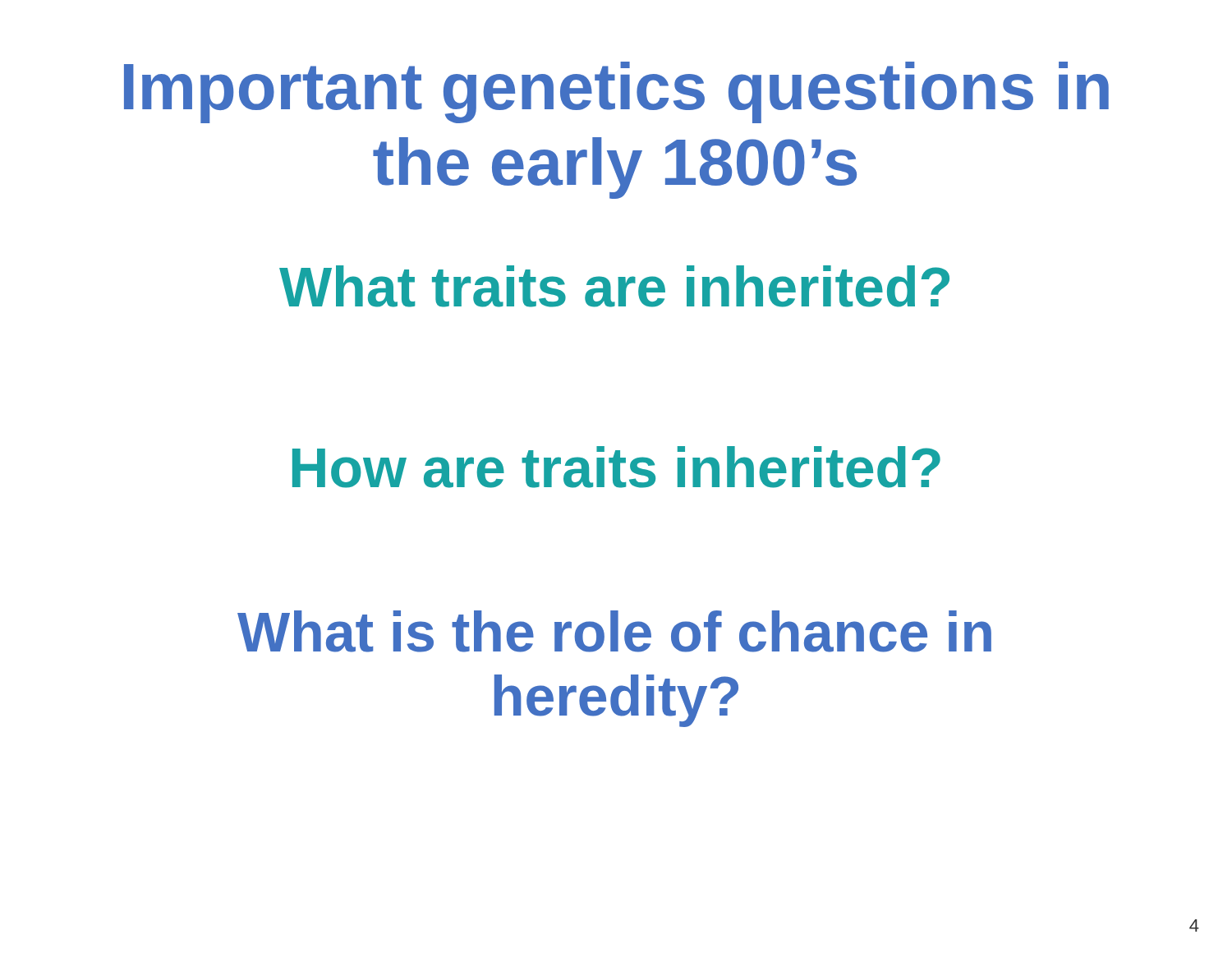The image size is (1232, 953).
Task: Find the text that reads "What traits are inherited?"
Action: pyautogui.click(x=616, y=287)
